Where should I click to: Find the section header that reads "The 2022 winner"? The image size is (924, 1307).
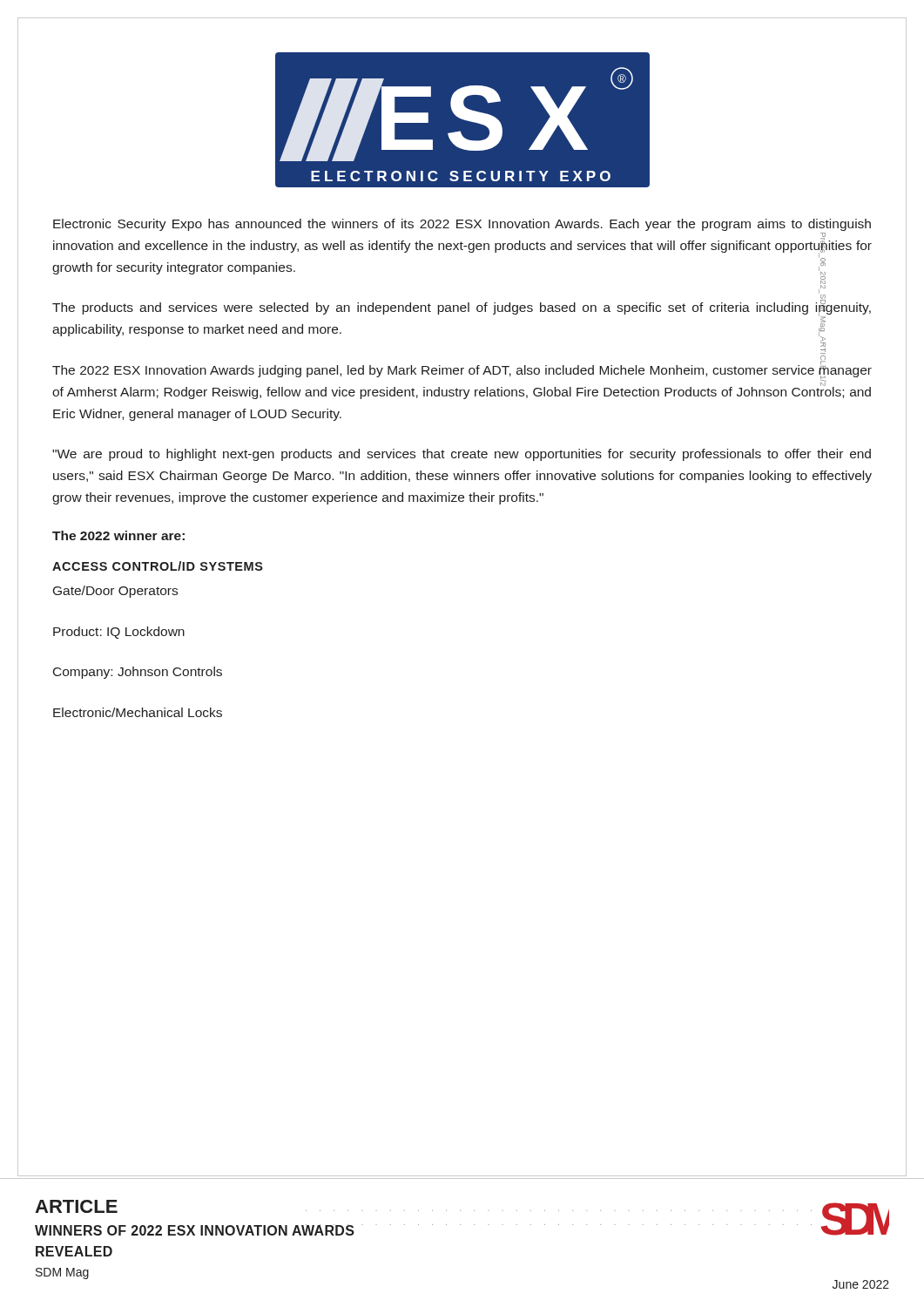(119, 535)
